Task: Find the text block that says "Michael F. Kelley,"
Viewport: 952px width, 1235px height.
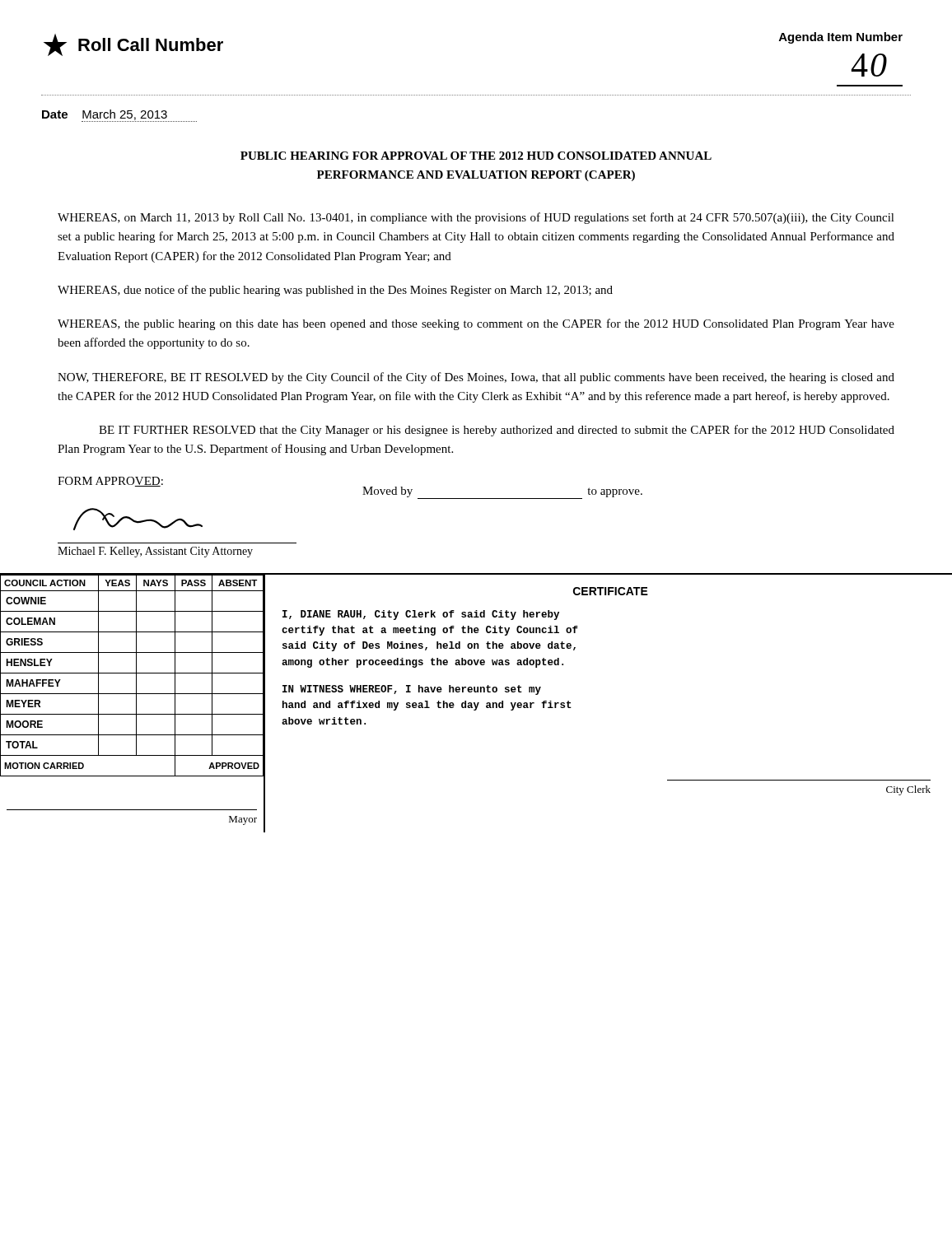Action: coord(155,551)
